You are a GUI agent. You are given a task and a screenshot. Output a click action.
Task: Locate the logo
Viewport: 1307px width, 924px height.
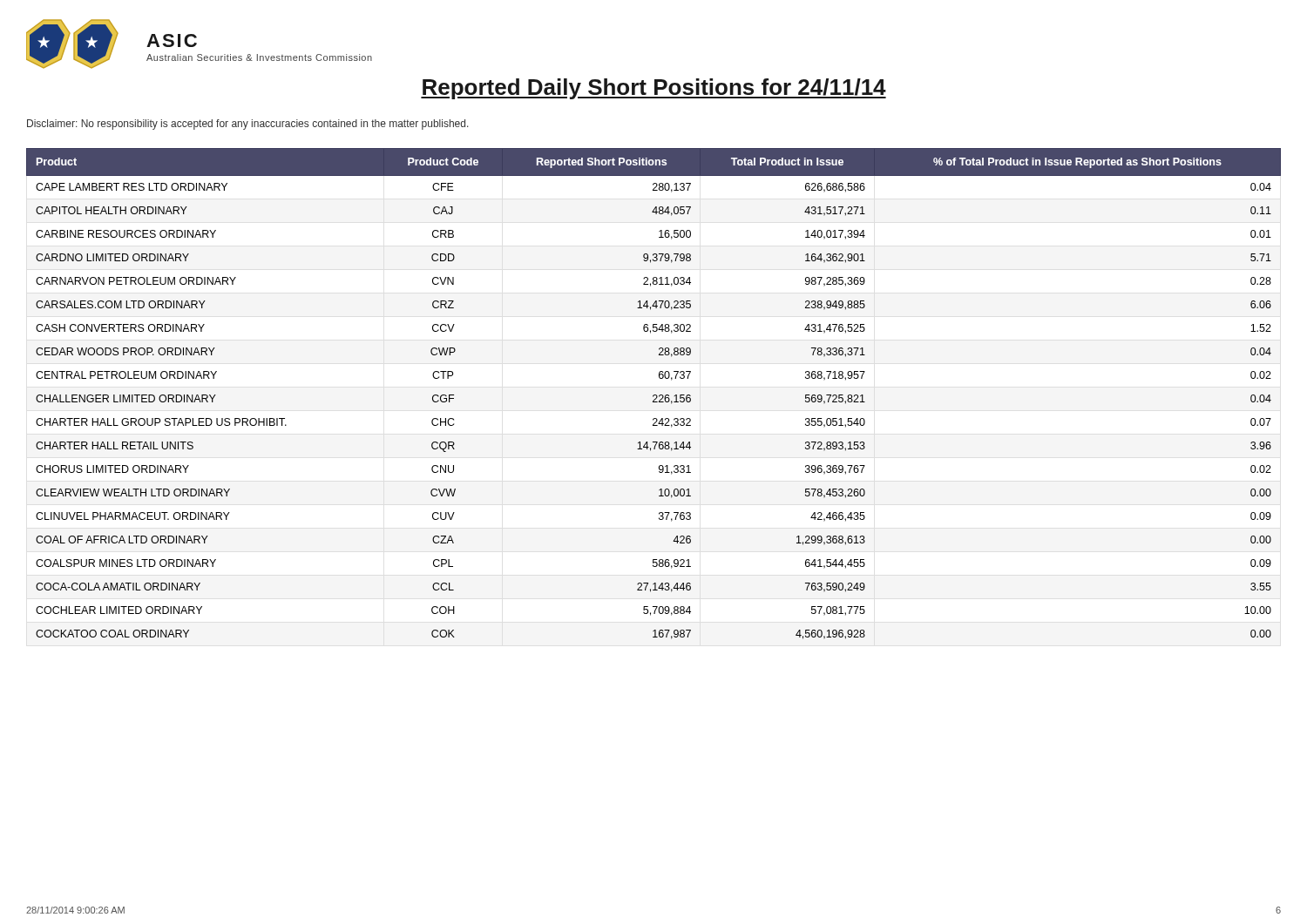pyautogui.click(x=199, y=46)
